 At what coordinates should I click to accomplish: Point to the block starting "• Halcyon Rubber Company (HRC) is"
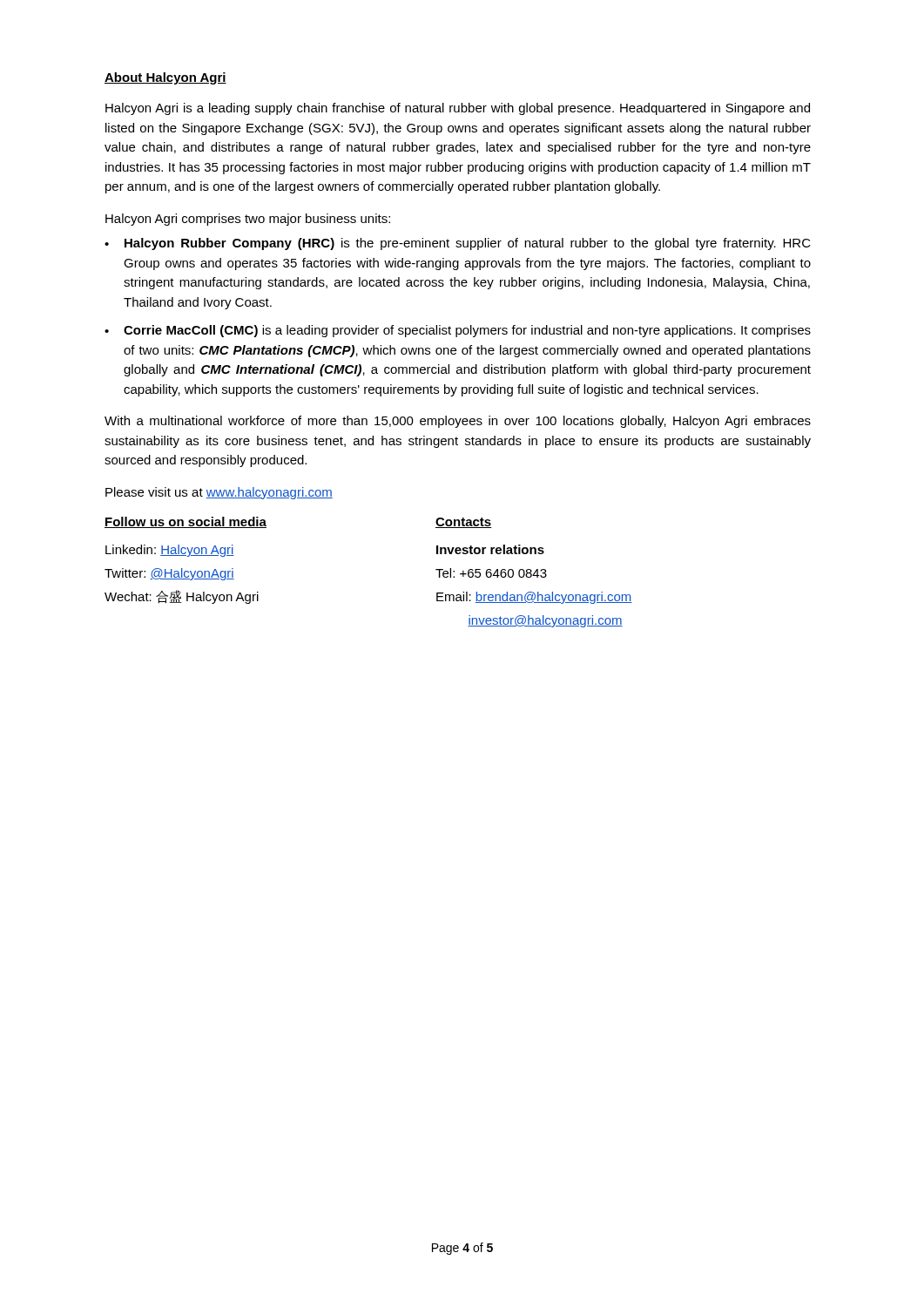[x=458, y=273]
